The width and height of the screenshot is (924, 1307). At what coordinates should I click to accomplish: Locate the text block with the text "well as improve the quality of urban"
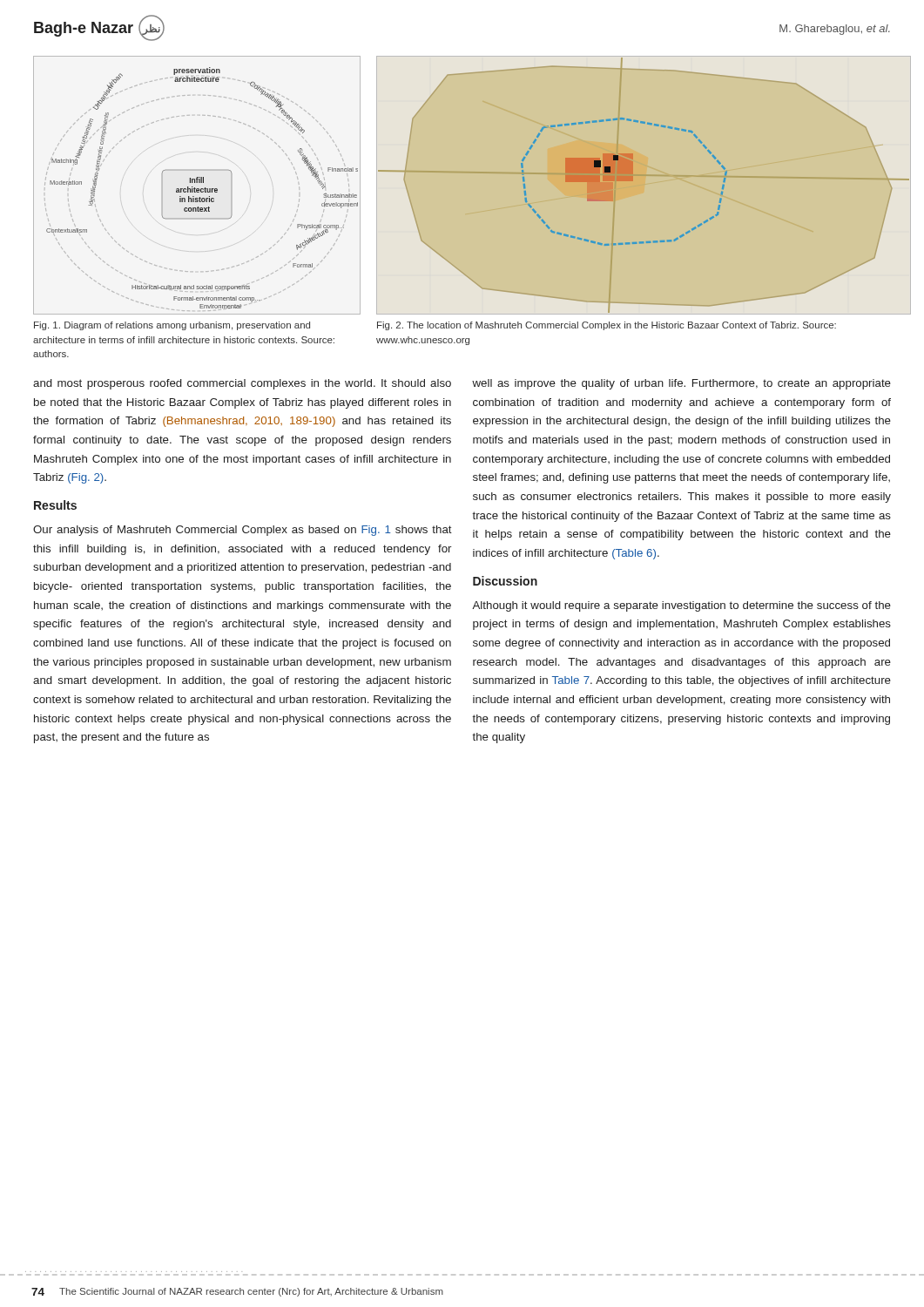pos(682,468)
